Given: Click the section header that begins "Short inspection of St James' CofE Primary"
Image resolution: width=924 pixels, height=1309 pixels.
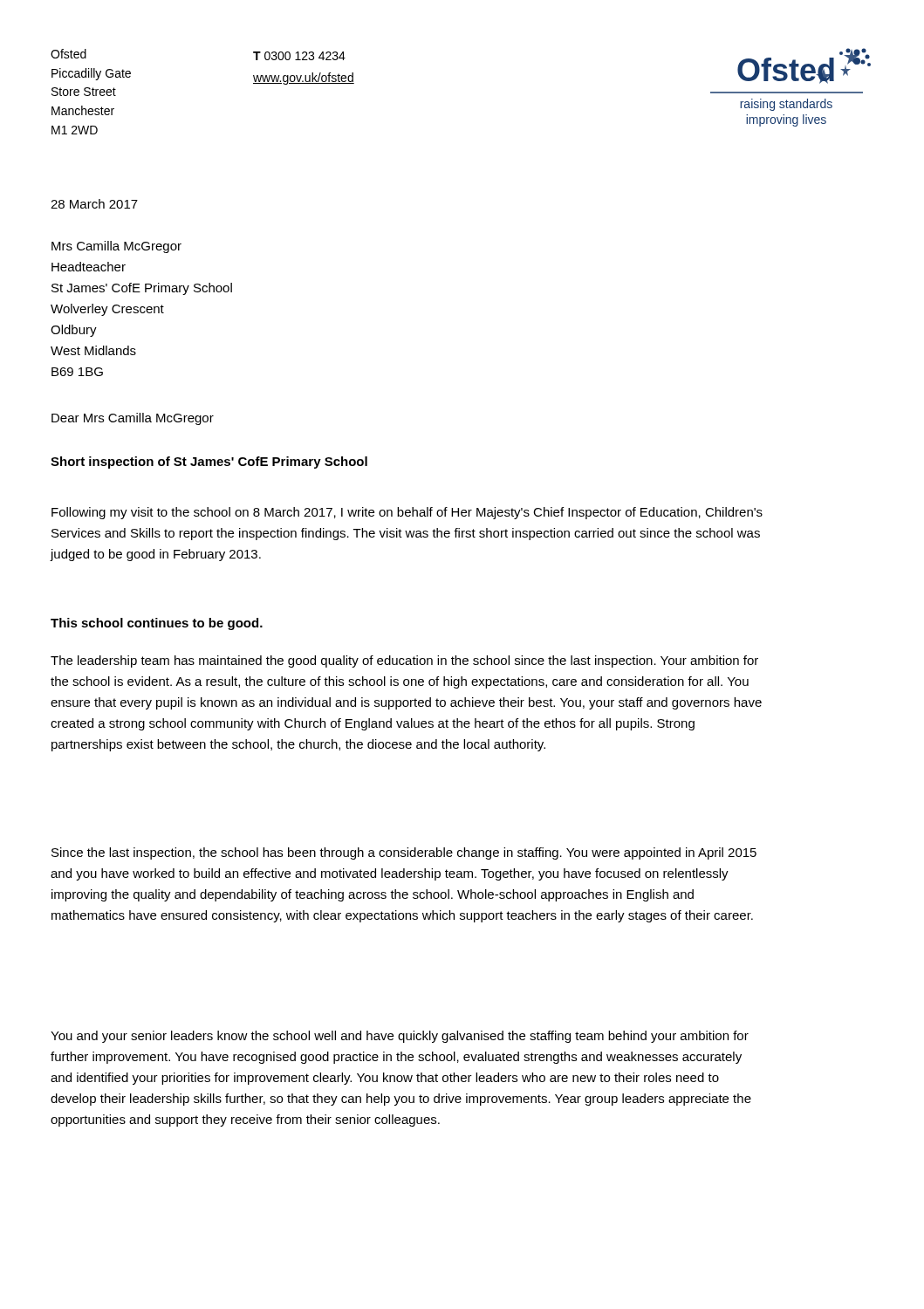Looking at the screenshot, I should point(209,461).
